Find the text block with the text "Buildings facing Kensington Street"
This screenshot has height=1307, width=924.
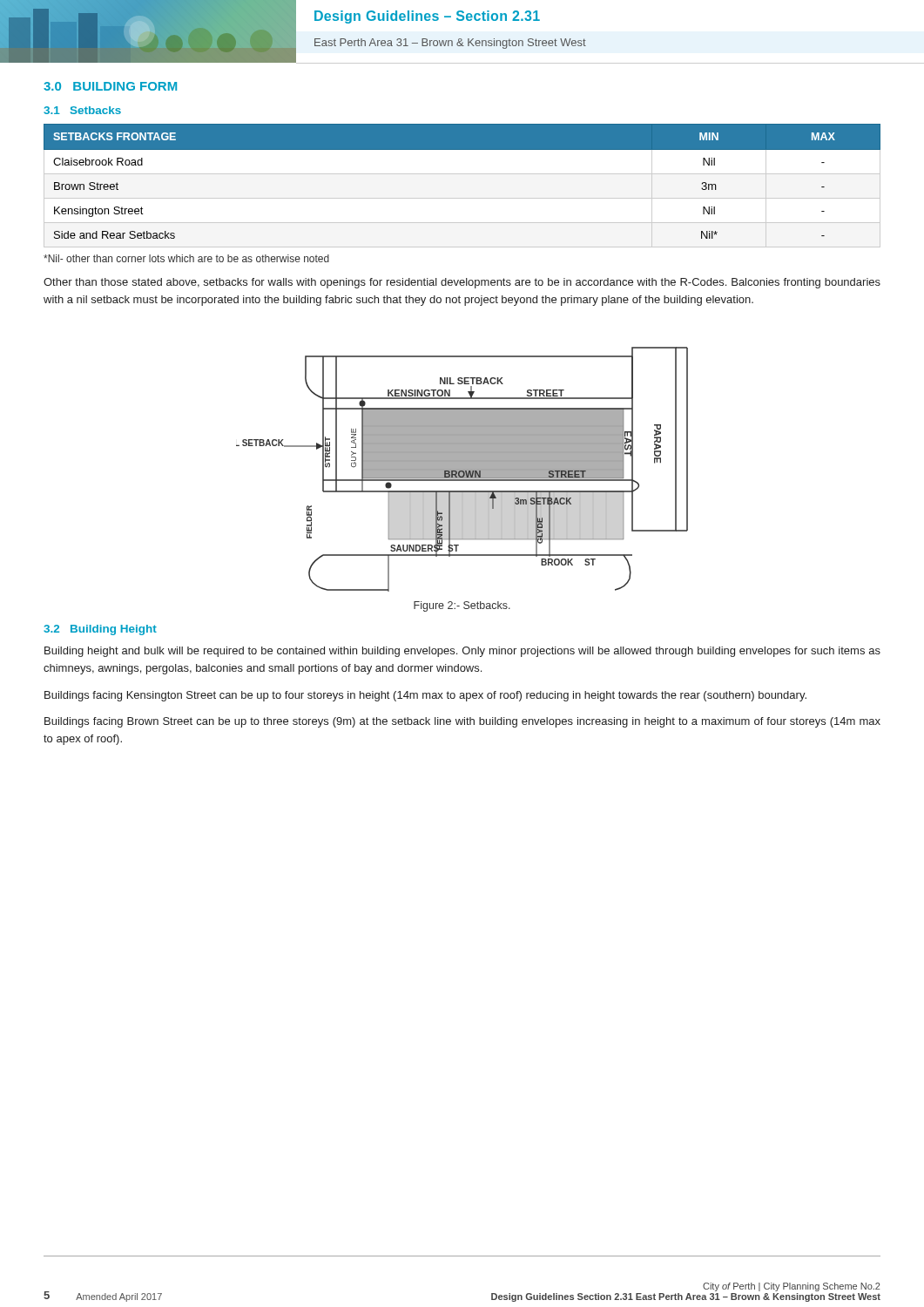425,695
